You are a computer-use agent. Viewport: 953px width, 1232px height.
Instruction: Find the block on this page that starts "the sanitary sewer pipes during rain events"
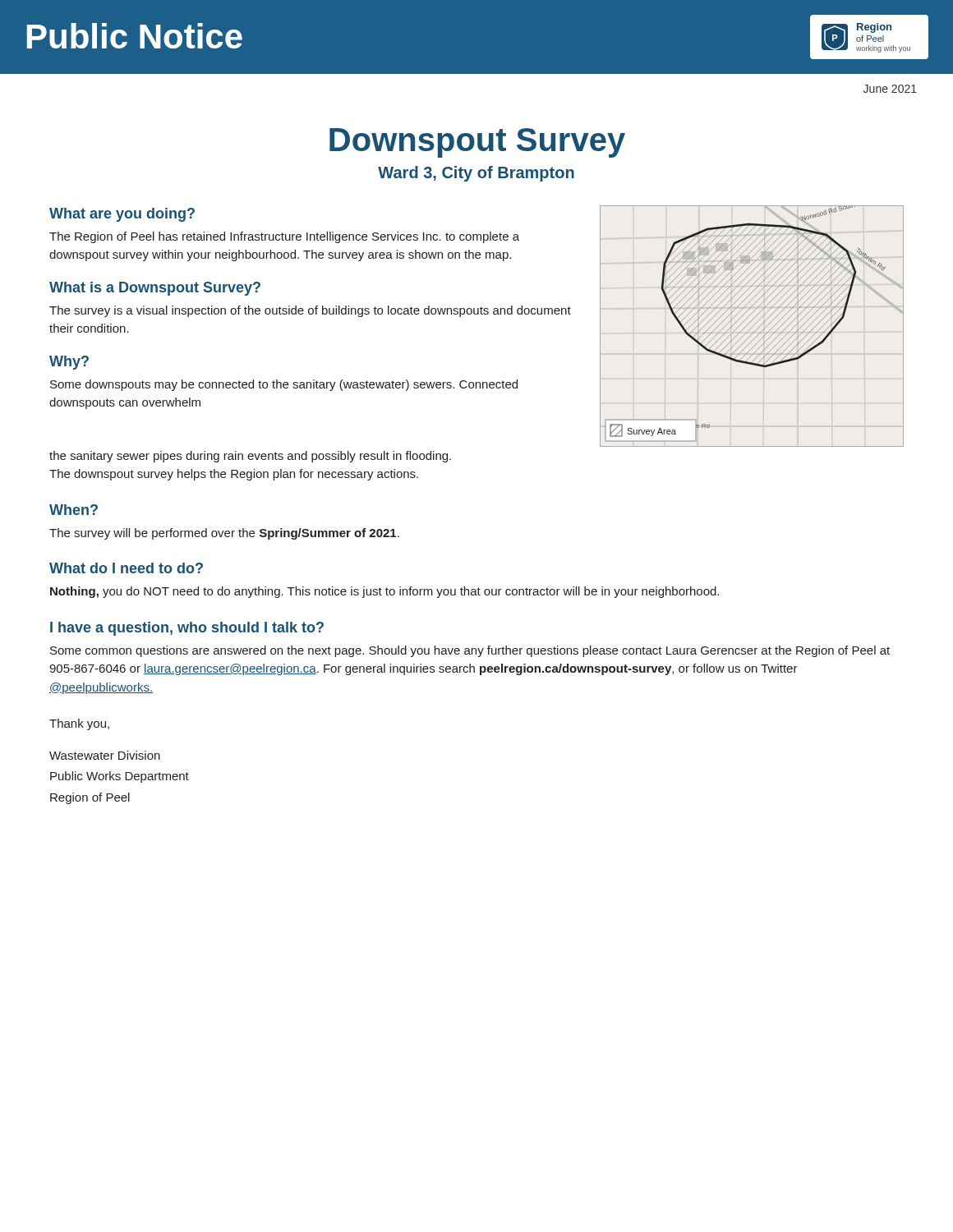[251, 464]
